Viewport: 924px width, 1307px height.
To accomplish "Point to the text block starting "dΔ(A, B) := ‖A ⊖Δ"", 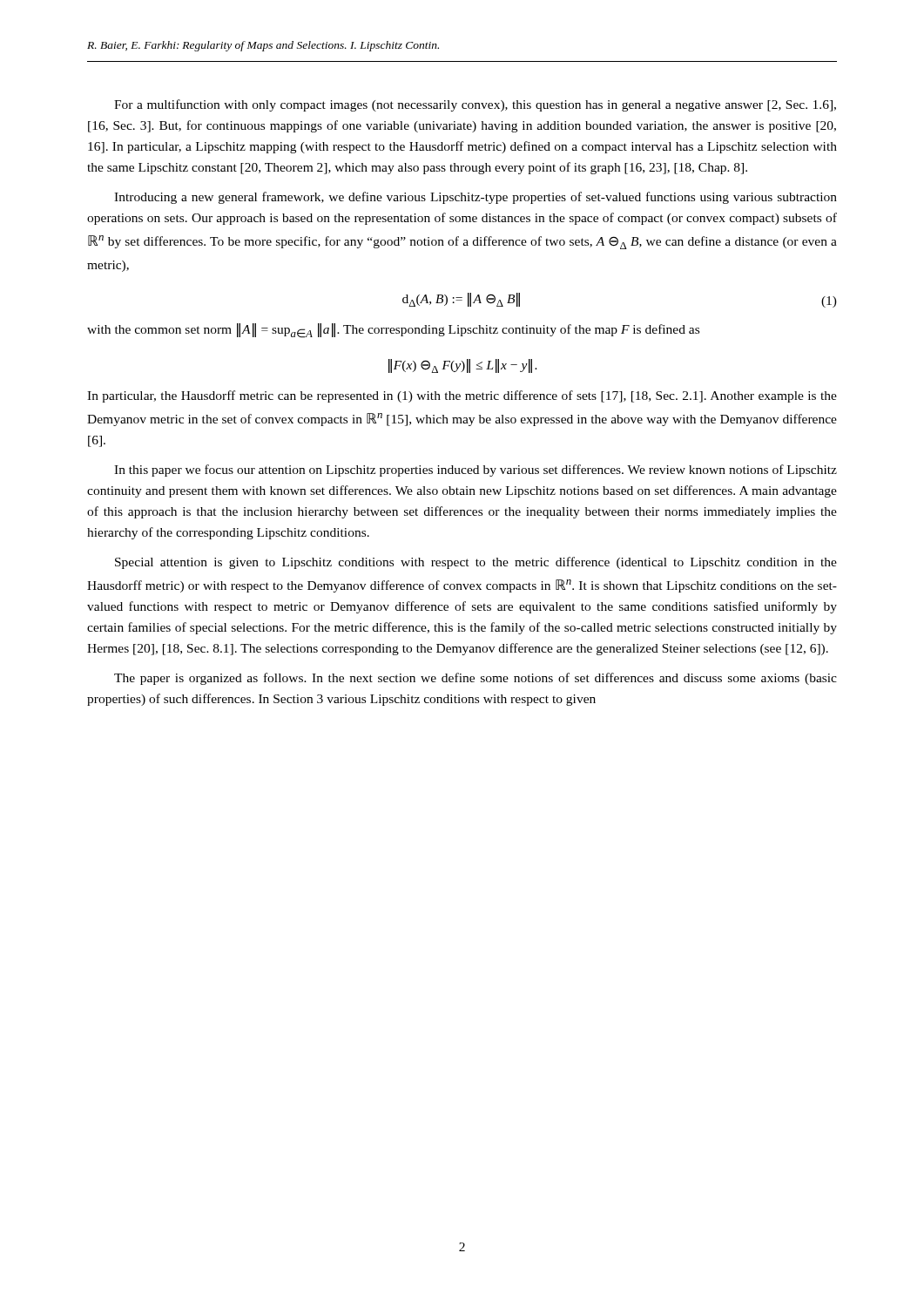I will (x=453, y=298).
